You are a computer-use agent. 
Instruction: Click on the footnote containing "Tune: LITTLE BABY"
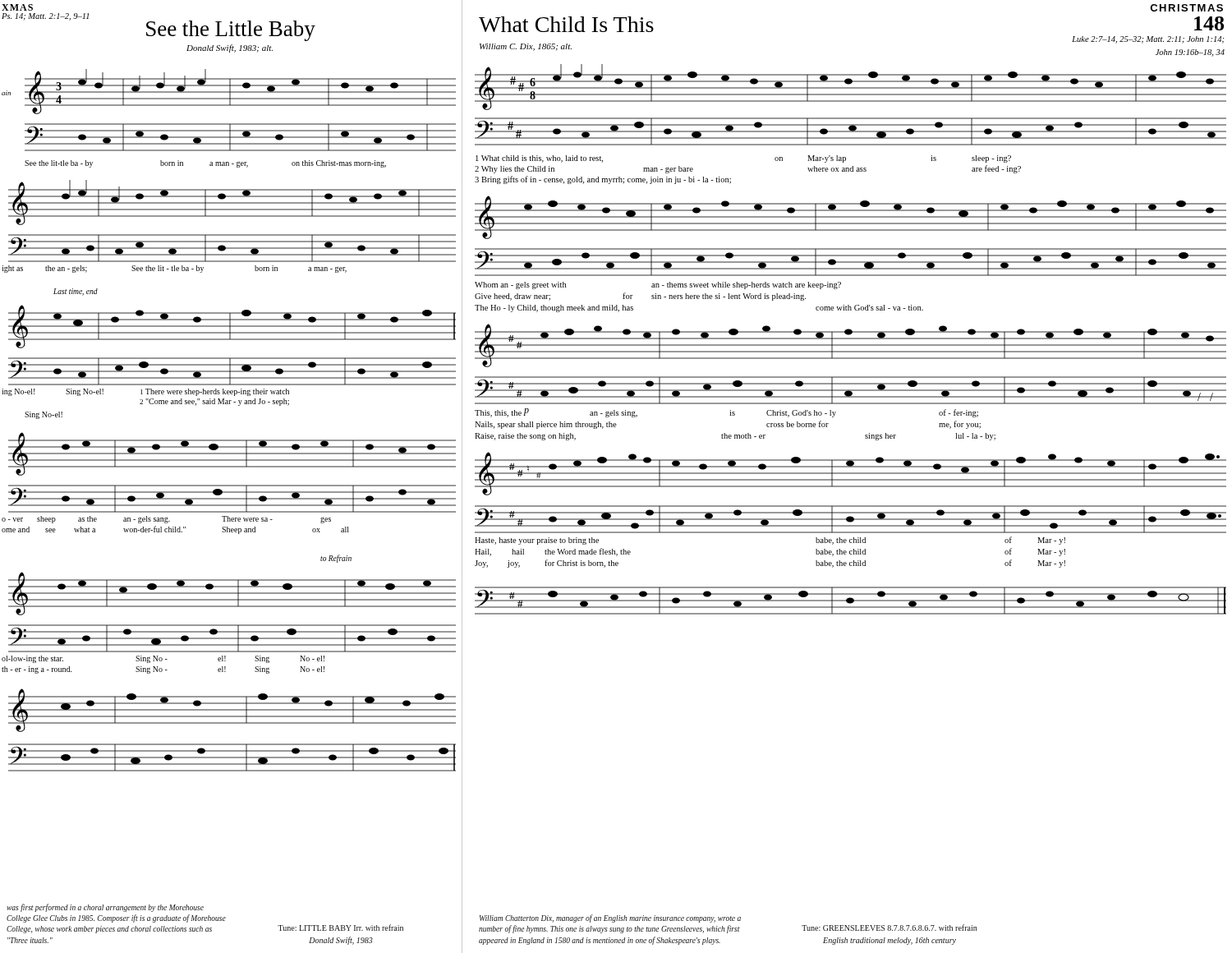(341, 934)
